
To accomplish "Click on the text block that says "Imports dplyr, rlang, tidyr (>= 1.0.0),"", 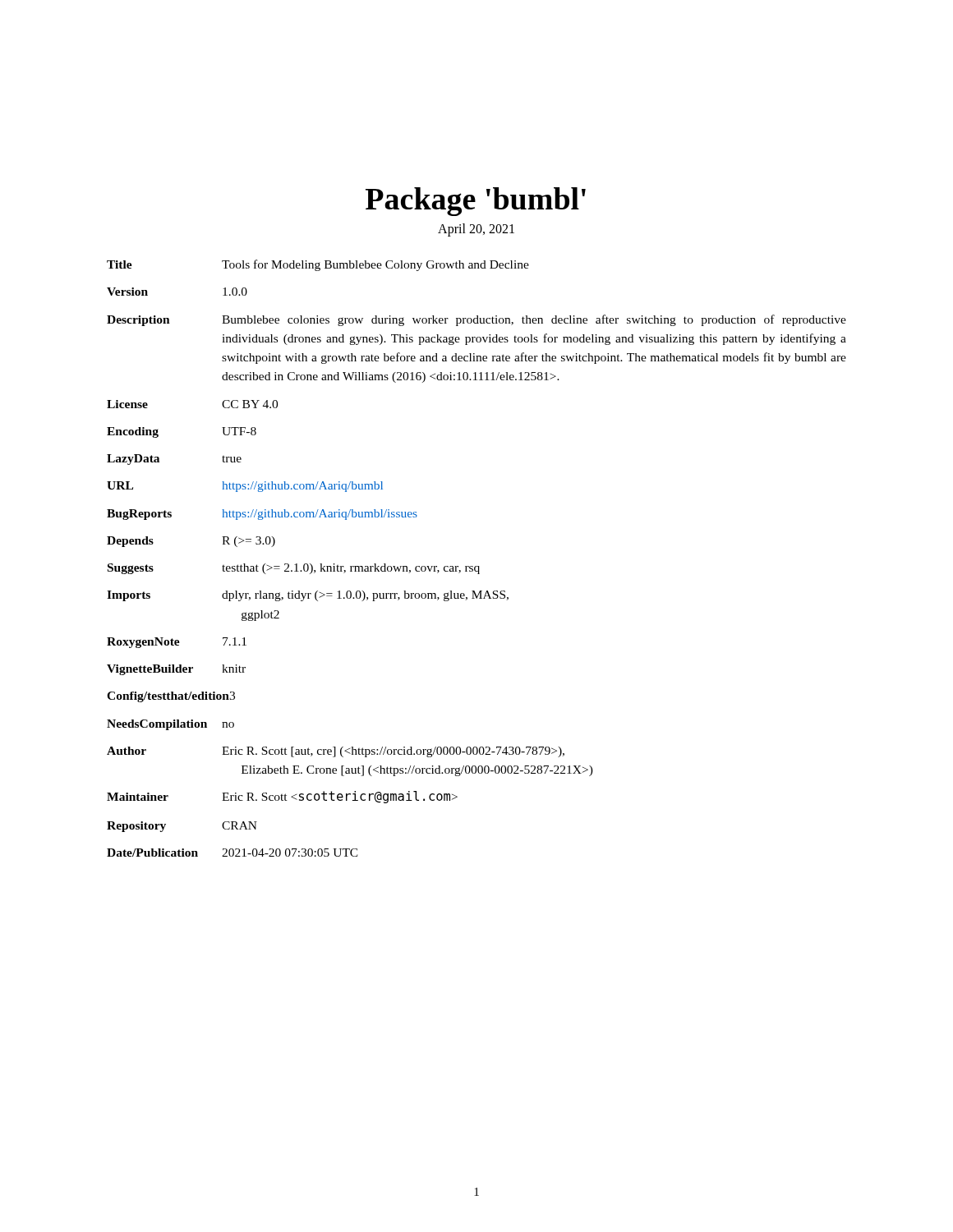I will (x=476, y=604).
